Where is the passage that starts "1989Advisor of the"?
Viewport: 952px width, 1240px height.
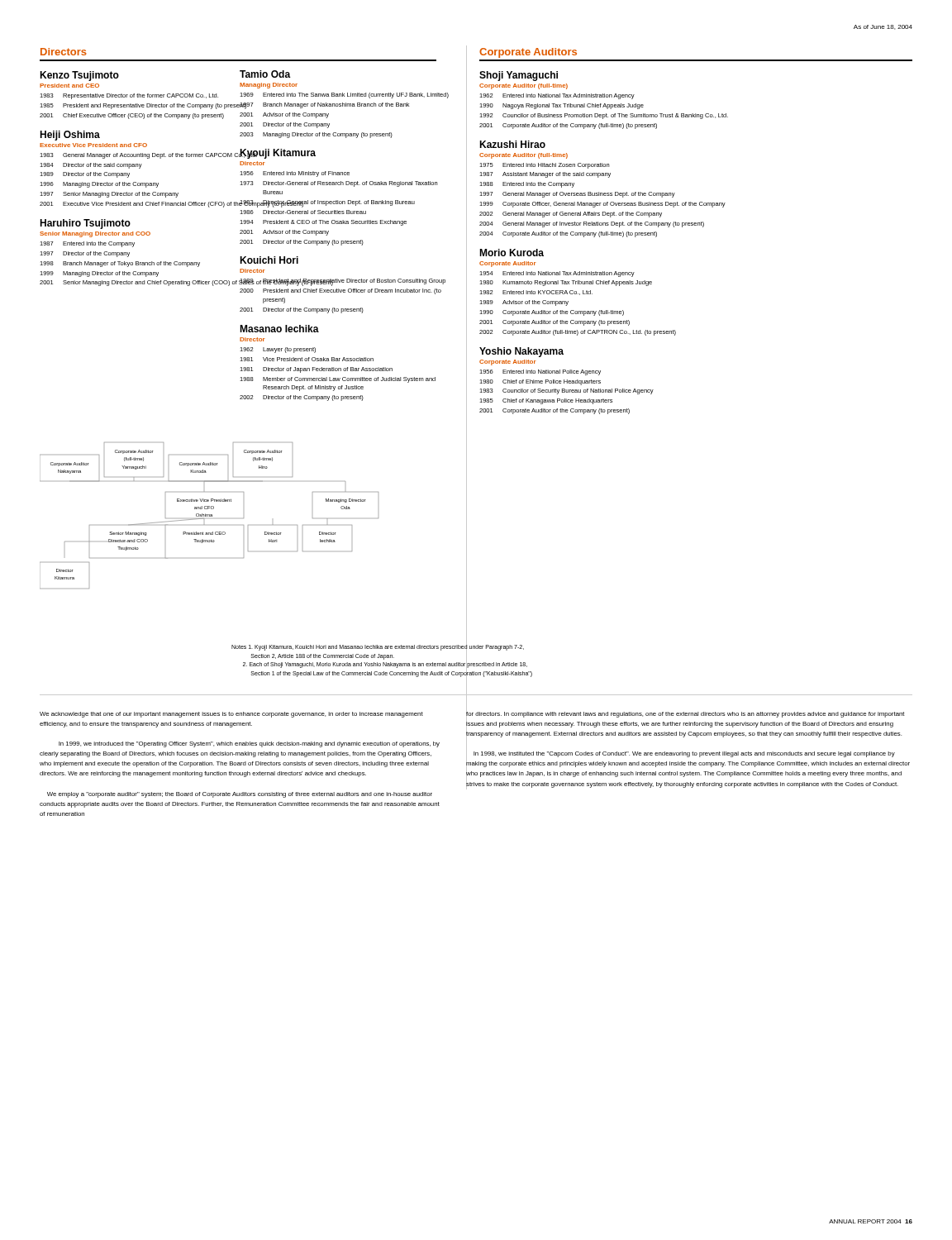click(524, 303)
